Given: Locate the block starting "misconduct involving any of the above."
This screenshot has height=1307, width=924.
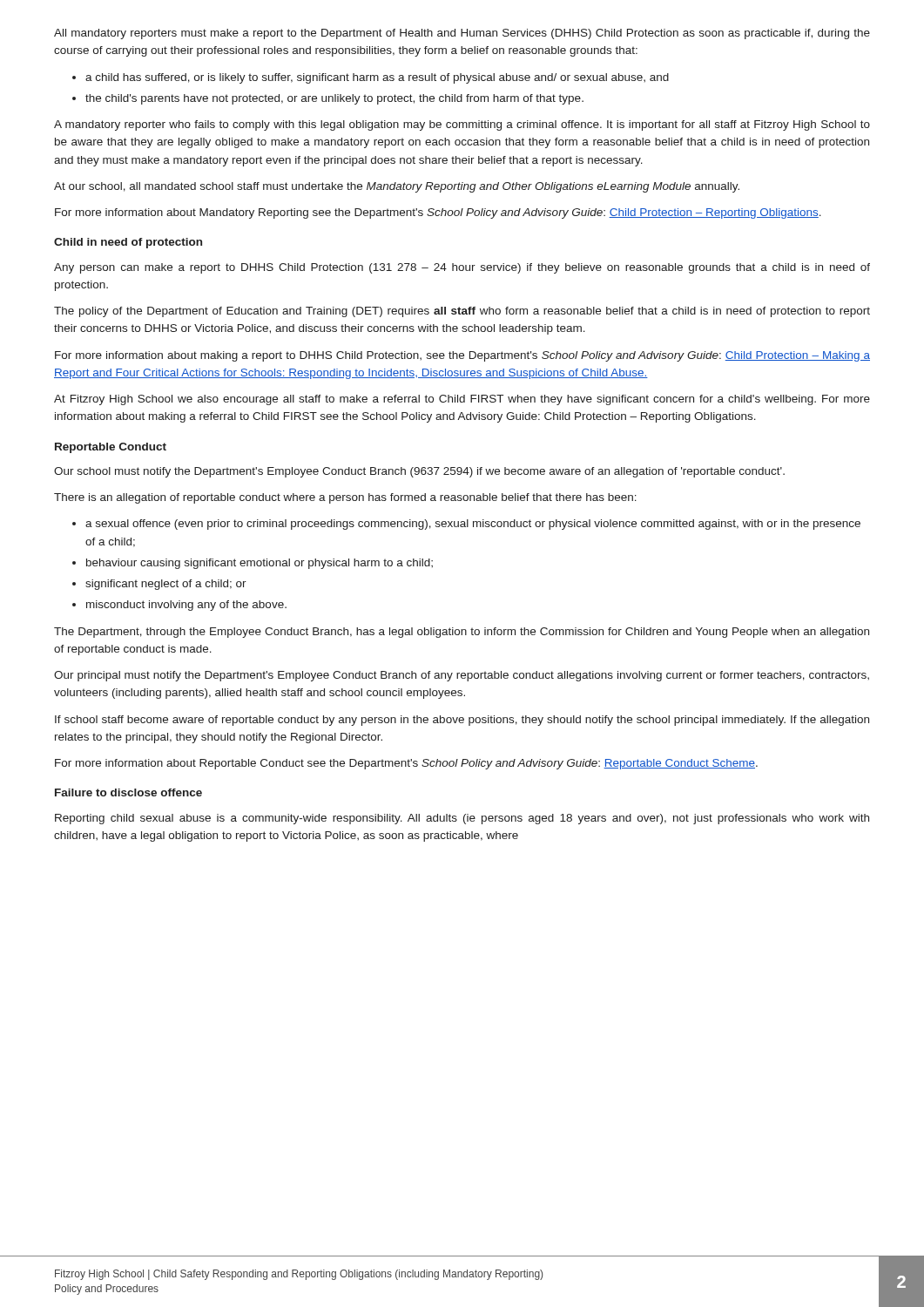Looking at the screenshot, I should pos(186,606).
